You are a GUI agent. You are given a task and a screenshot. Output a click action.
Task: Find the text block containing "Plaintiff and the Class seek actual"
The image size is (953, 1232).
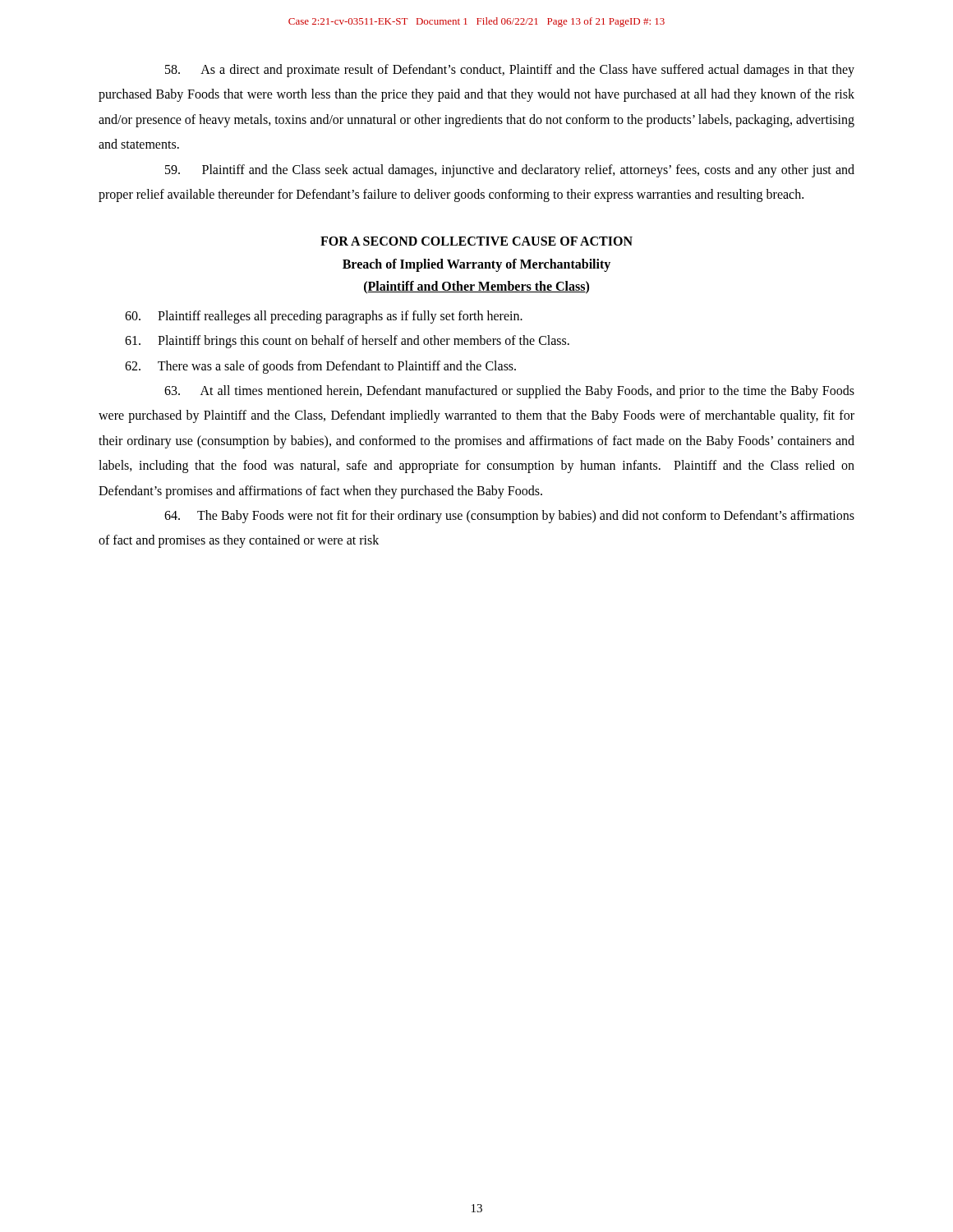click(x=476, y=182)
